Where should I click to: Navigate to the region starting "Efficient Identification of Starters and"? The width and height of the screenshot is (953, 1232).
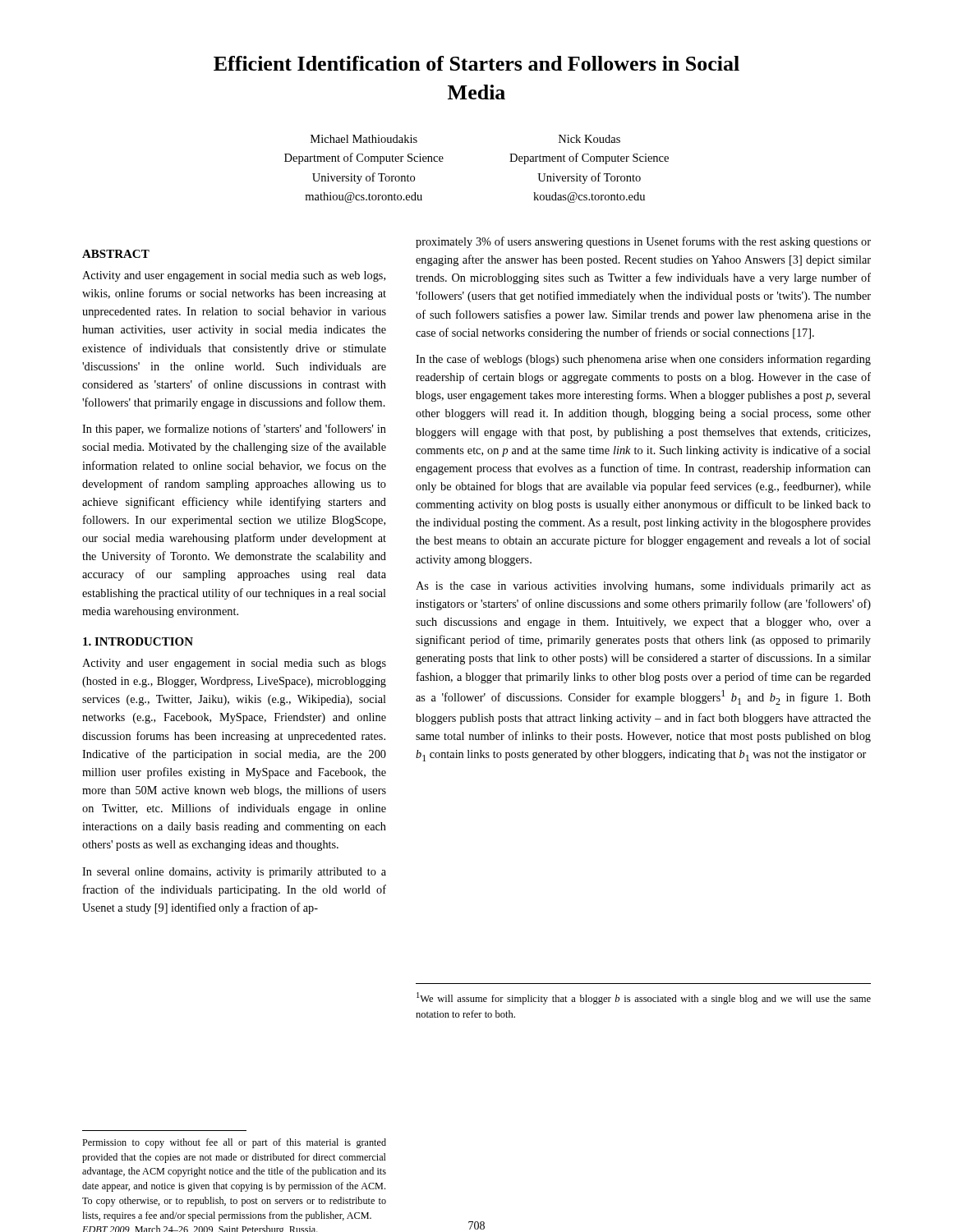coord(476,78)
